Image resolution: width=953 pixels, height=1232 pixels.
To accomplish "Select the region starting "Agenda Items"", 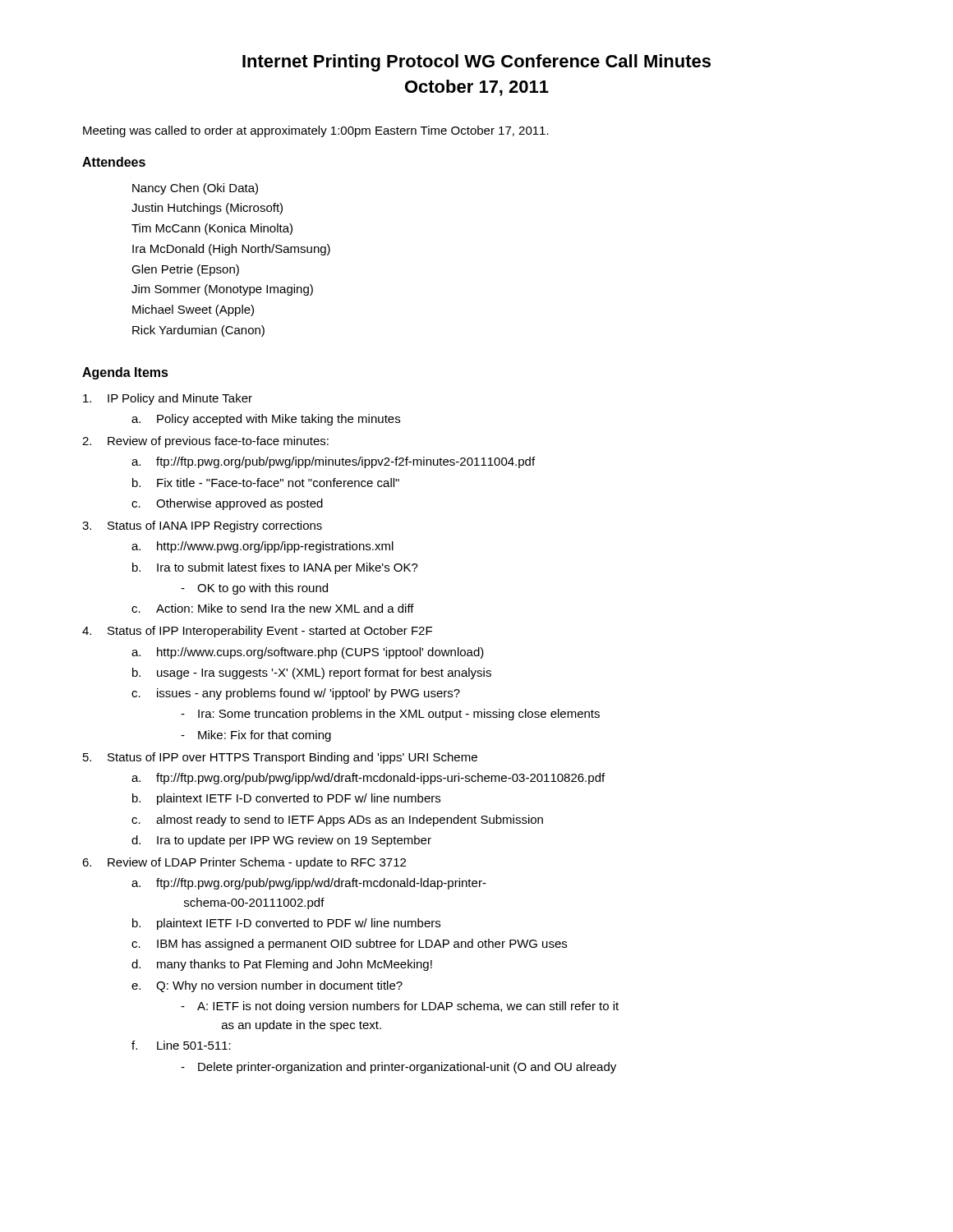I will click(x=125, y=372).
